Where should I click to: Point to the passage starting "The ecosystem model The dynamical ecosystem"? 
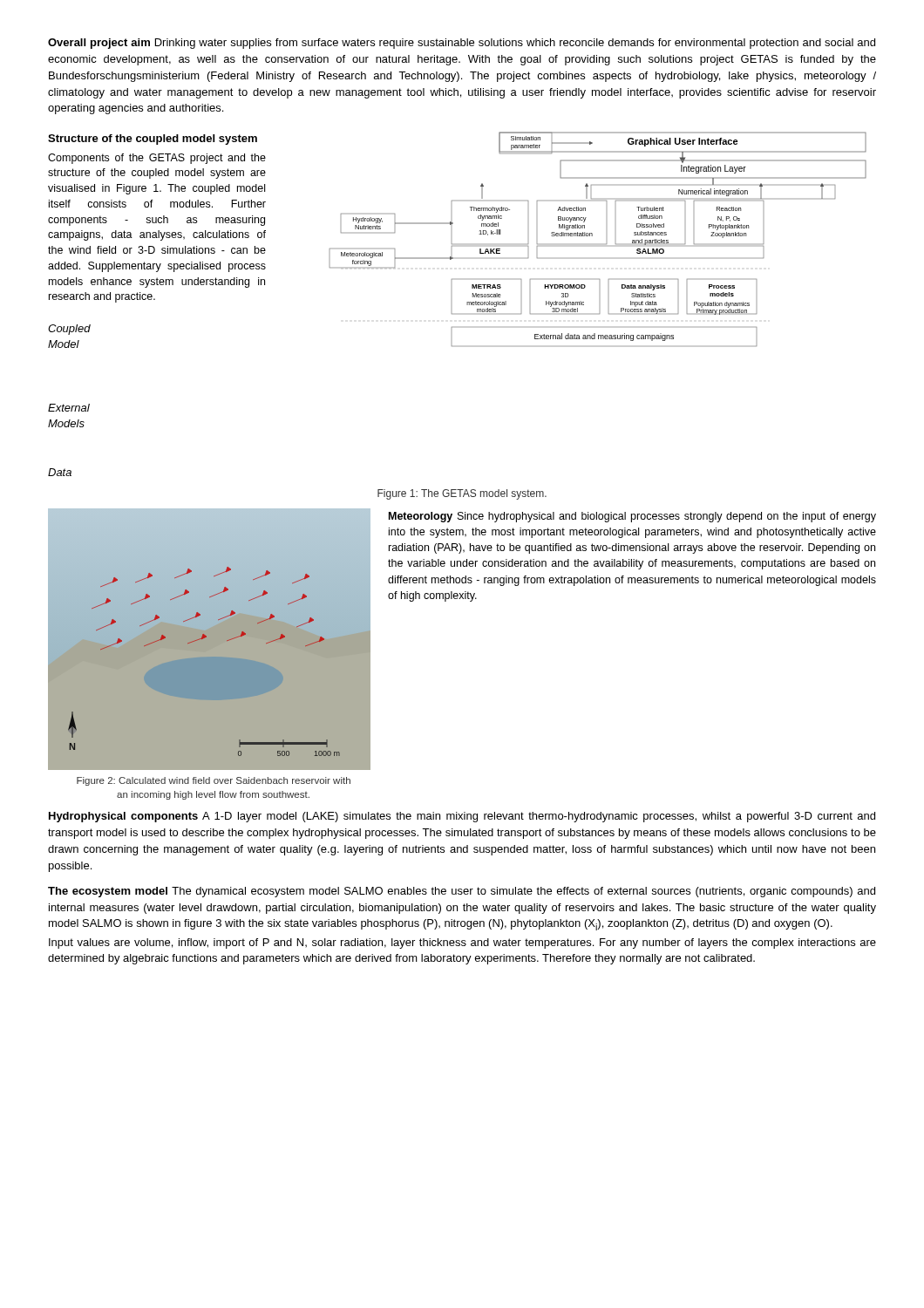(462, 924)
